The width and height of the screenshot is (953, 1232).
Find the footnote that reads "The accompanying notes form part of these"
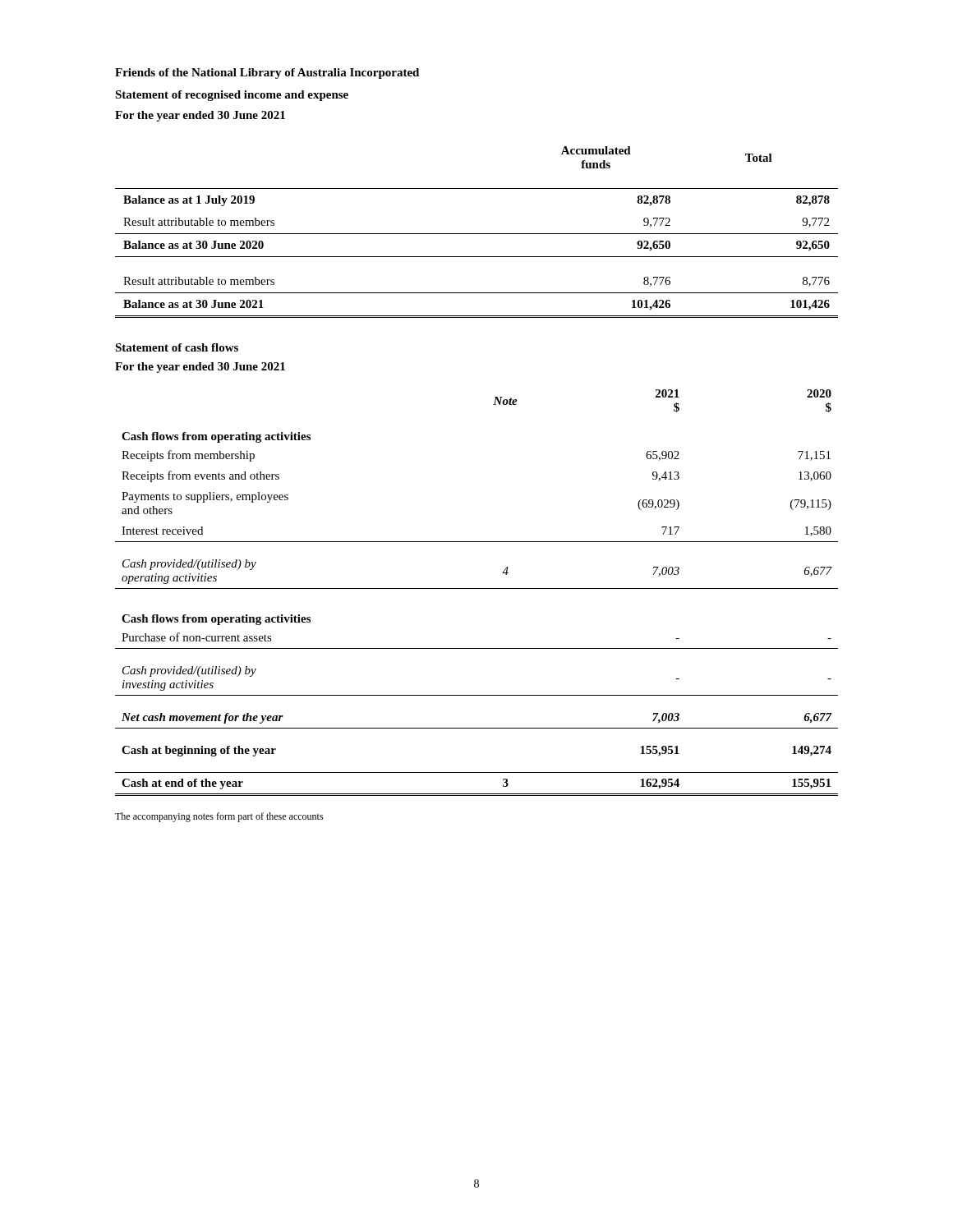[219, 816]
